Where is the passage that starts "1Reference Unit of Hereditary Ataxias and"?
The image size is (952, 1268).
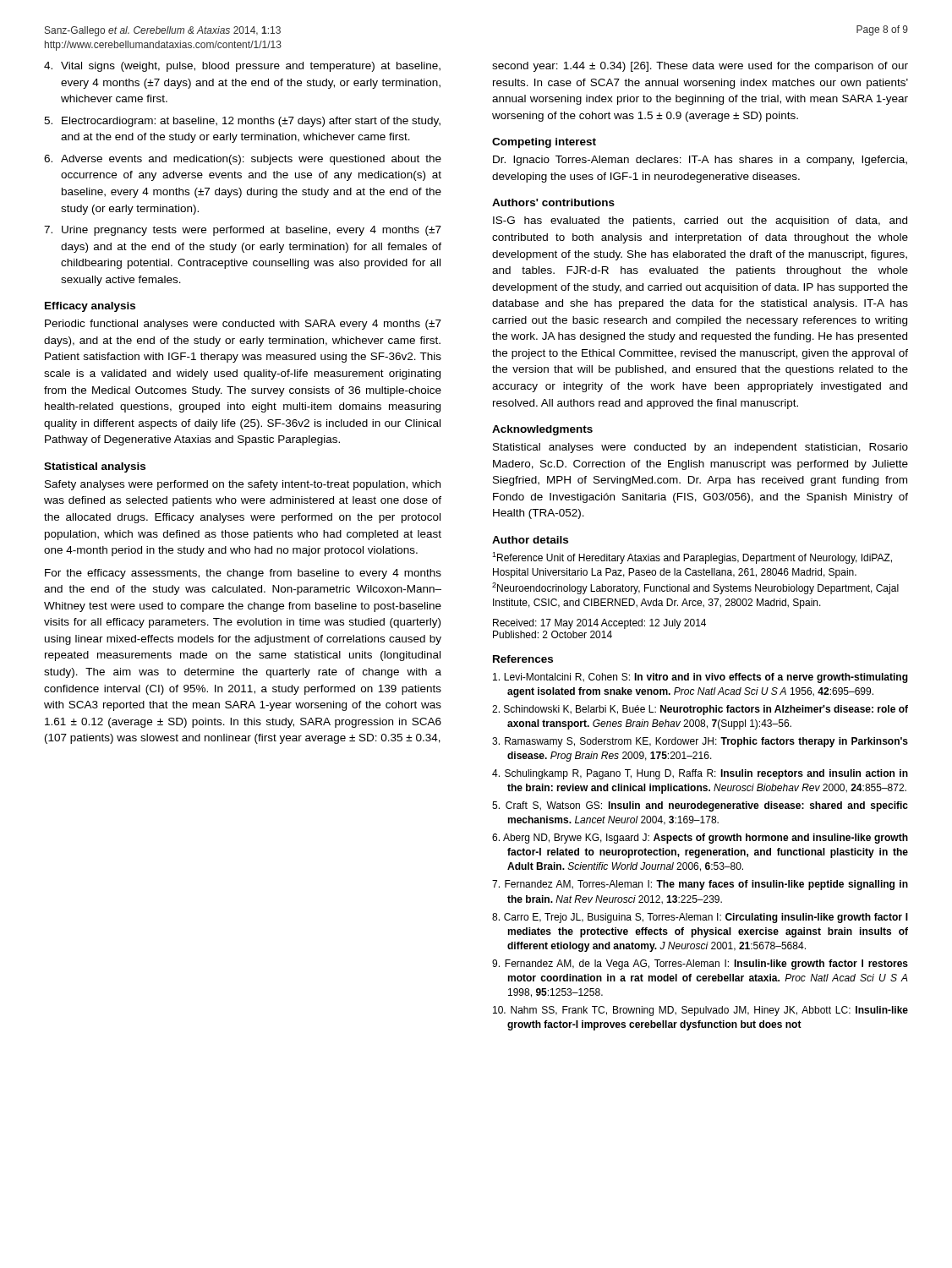point(695,579)
